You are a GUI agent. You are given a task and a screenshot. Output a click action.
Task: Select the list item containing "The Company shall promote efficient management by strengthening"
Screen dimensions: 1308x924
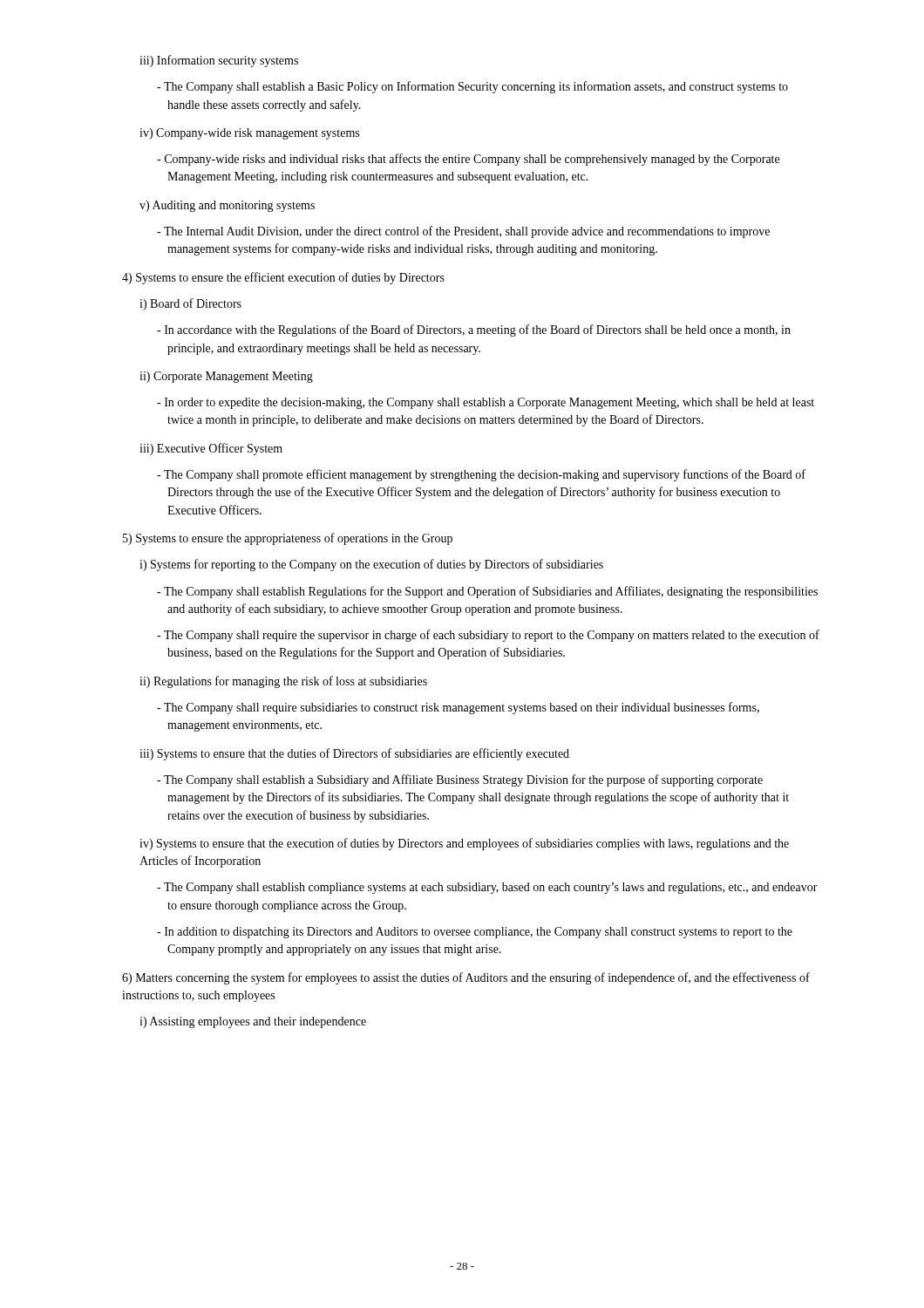481,493
